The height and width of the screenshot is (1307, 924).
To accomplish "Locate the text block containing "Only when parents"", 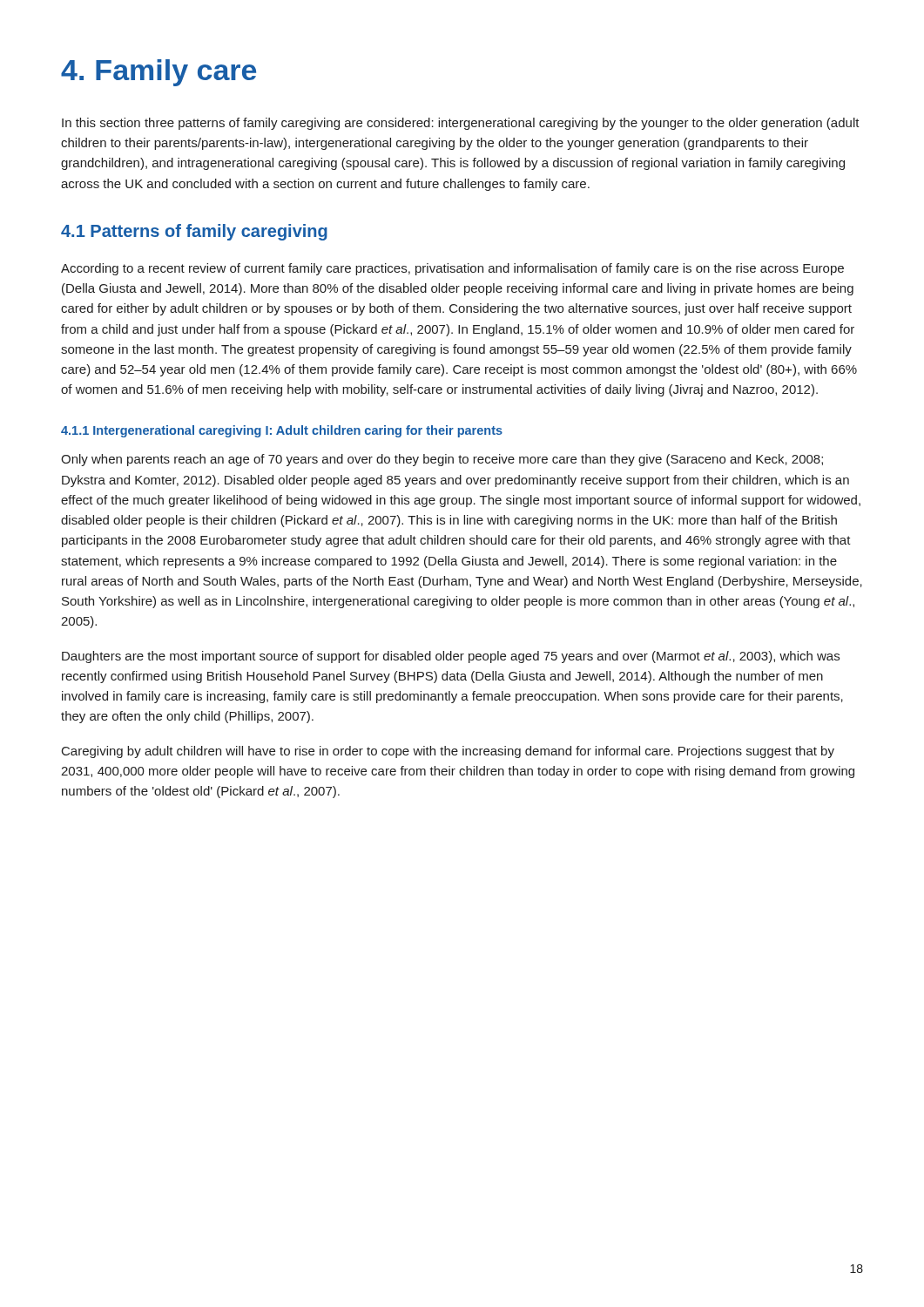I will pos(462,540).
